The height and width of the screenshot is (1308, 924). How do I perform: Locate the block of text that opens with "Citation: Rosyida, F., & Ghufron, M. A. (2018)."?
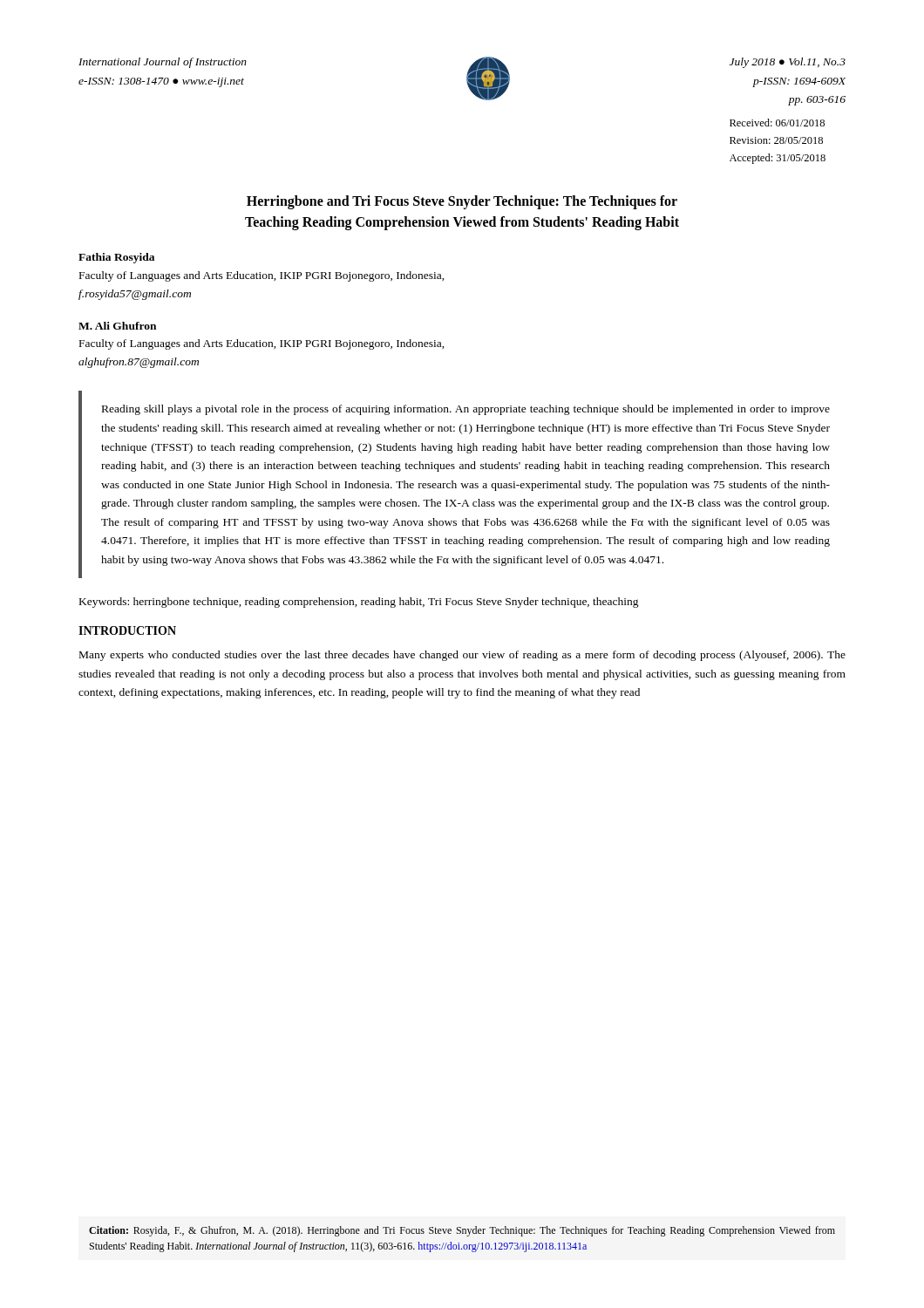[462, 1238]
